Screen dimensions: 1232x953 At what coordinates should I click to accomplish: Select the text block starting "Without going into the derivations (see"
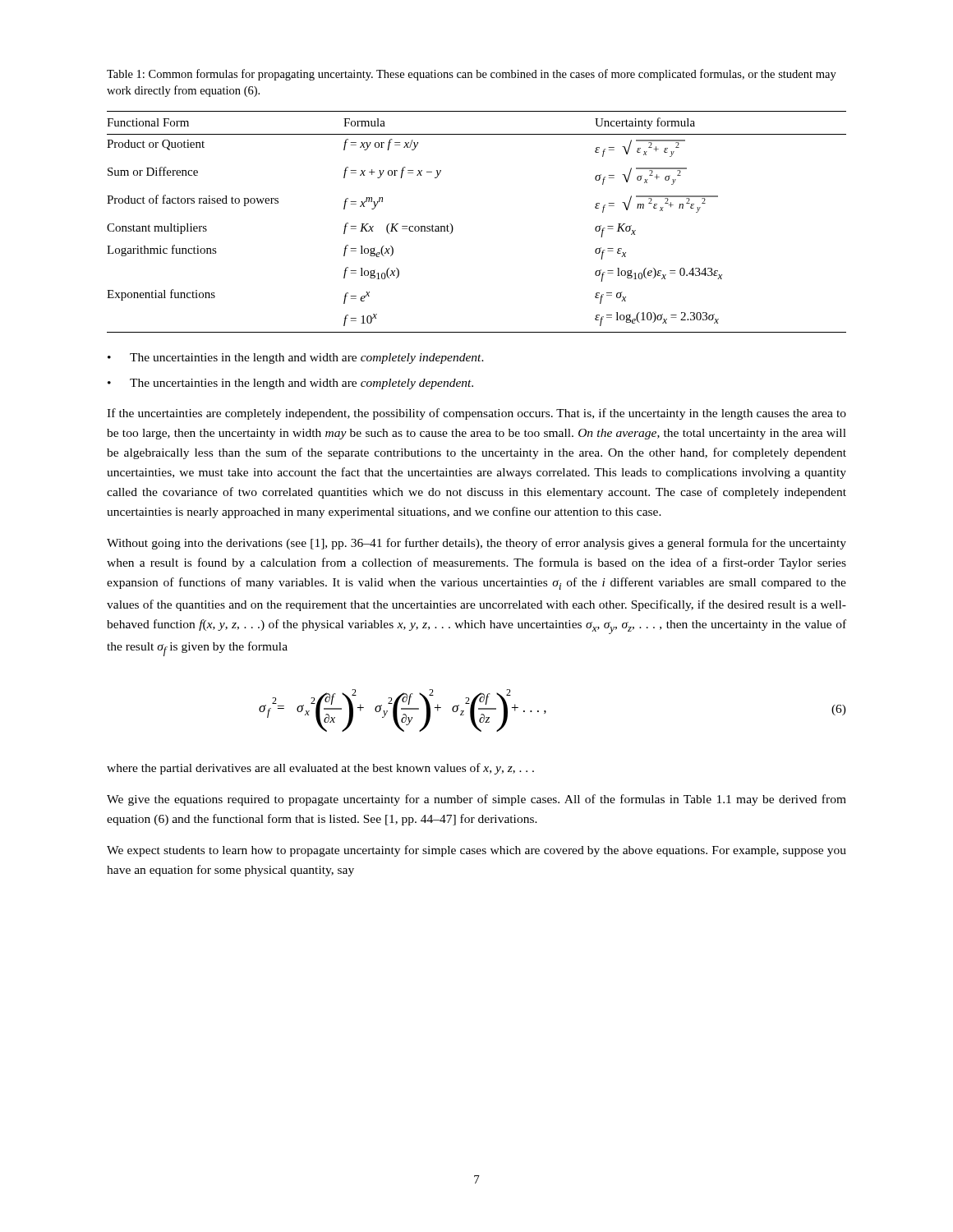coord(476,596)
